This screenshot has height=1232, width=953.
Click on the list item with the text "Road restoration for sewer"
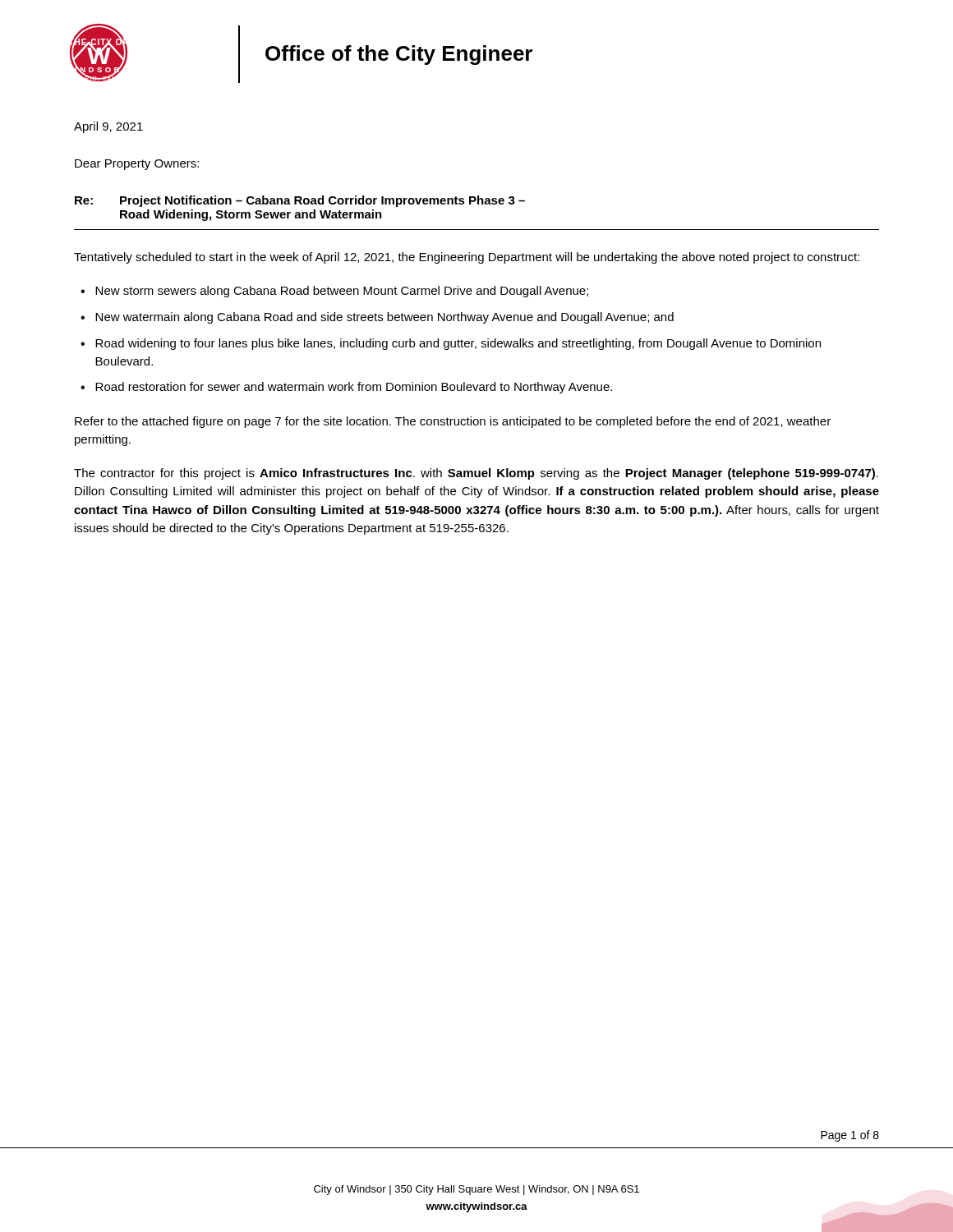click(354, 386)
